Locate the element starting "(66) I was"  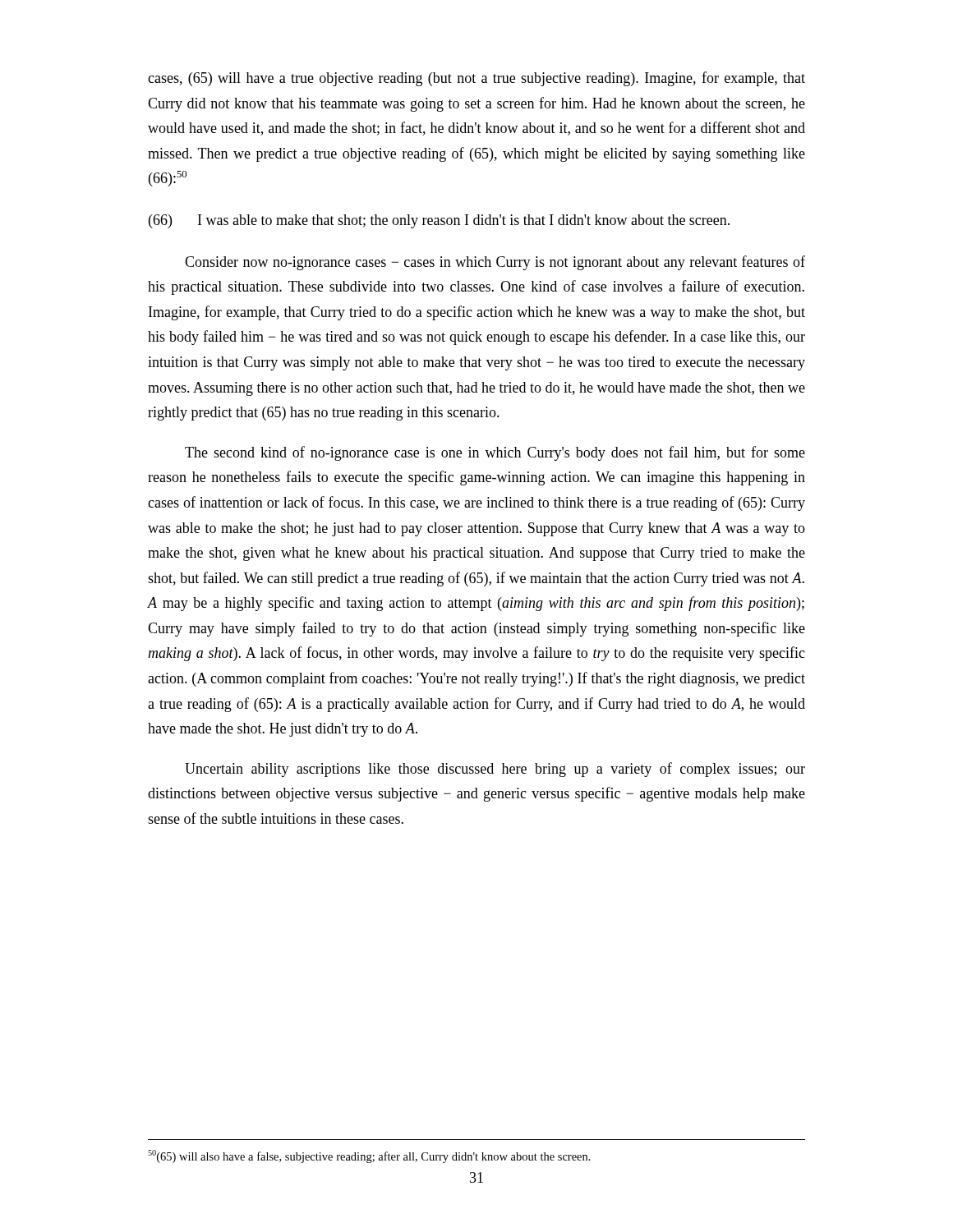pos(476,220)
